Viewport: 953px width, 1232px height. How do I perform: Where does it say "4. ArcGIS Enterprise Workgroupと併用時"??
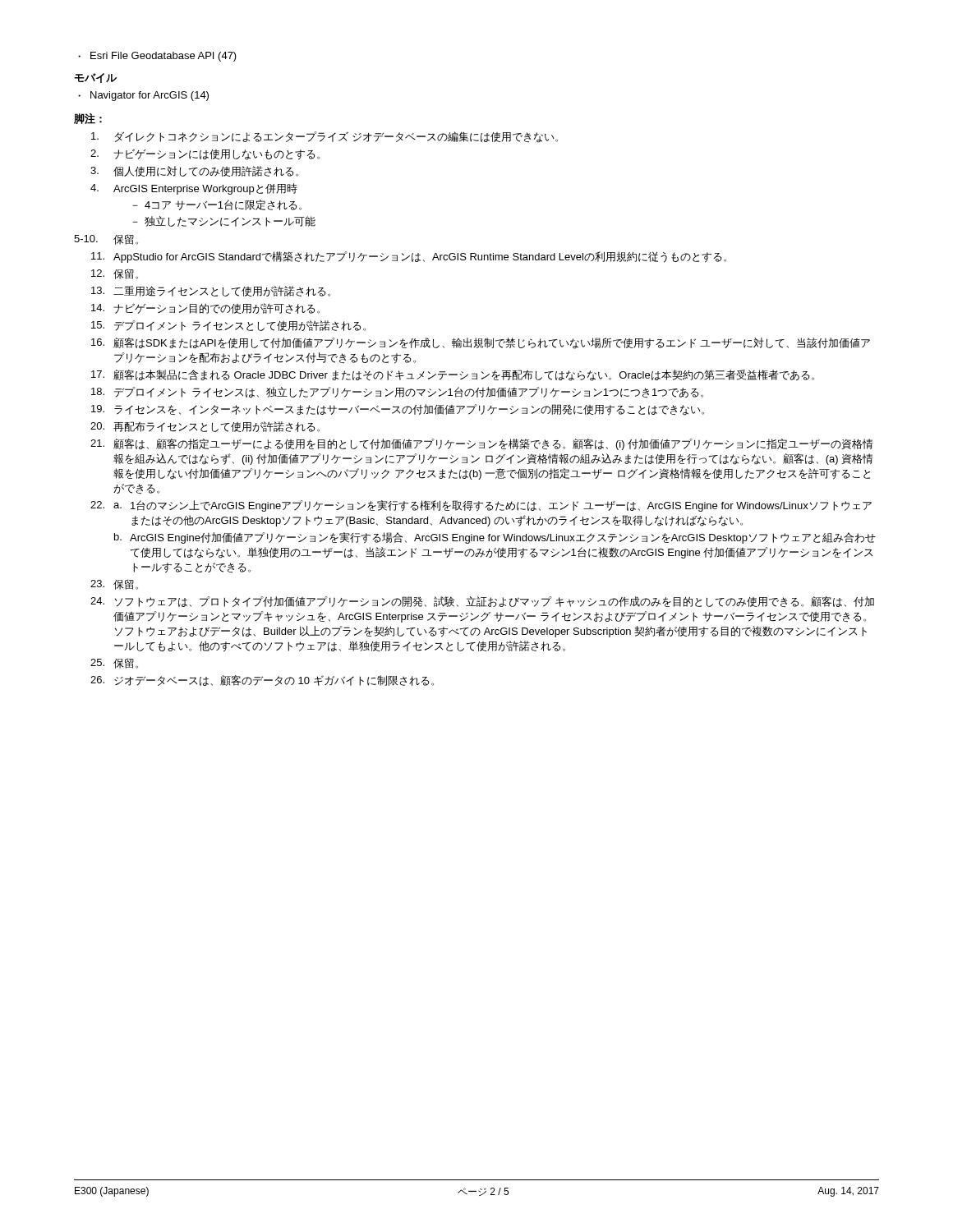click(x=194, y=189)
